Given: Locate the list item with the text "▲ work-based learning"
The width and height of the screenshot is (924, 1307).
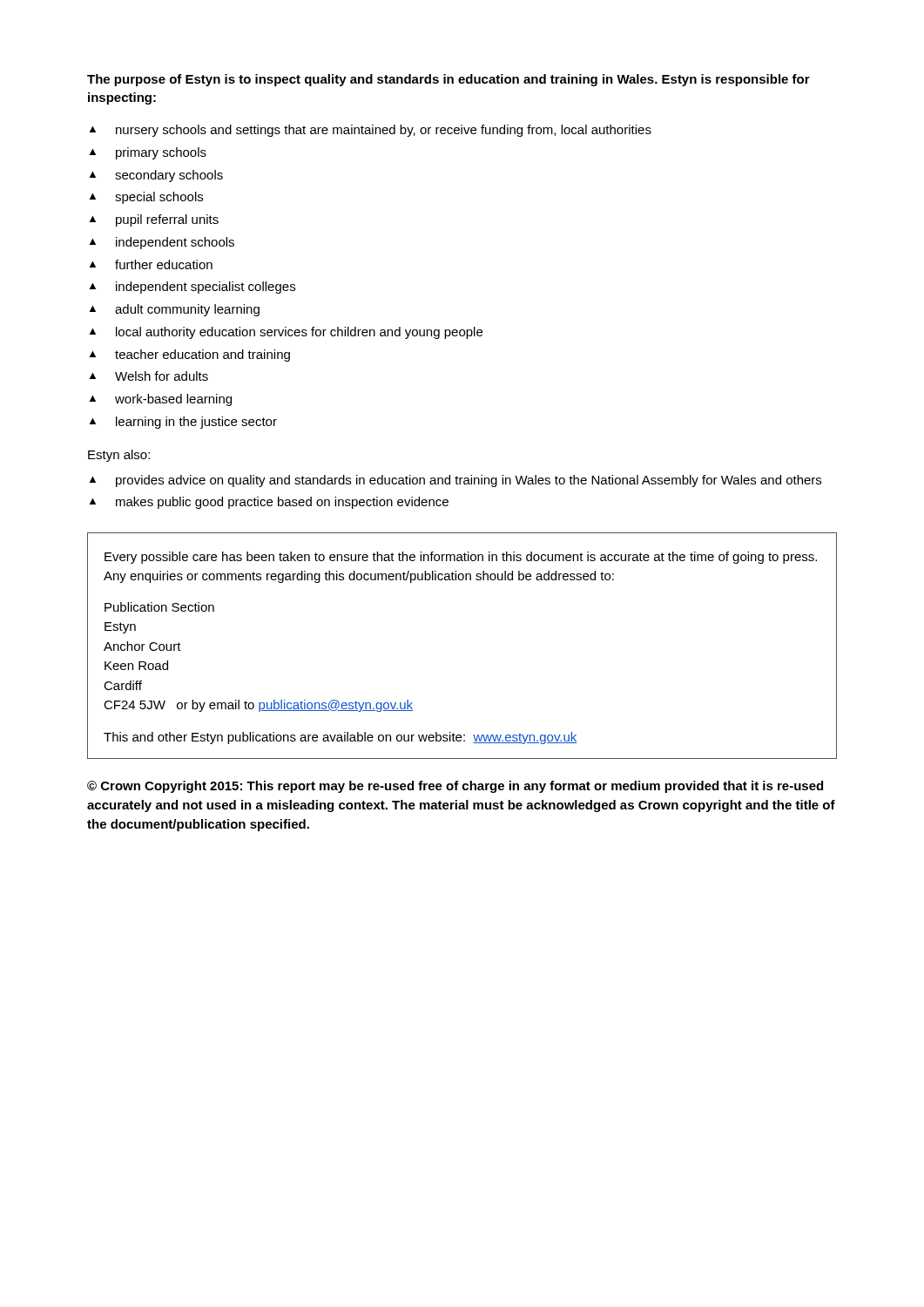Looking at the screenshot, I should [161, 400].
